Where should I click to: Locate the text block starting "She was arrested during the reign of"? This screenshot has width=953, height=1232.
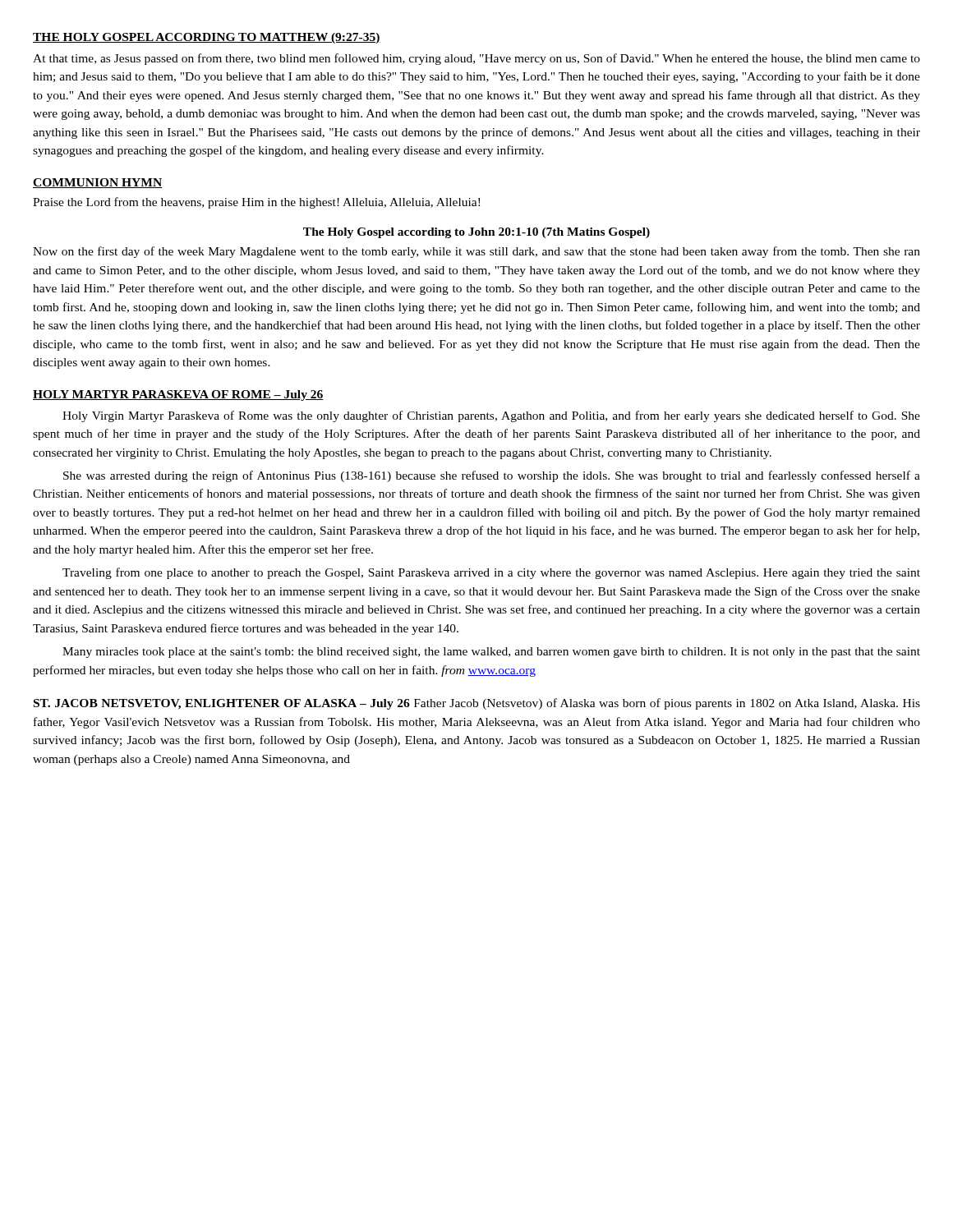[x=476, y=512]
